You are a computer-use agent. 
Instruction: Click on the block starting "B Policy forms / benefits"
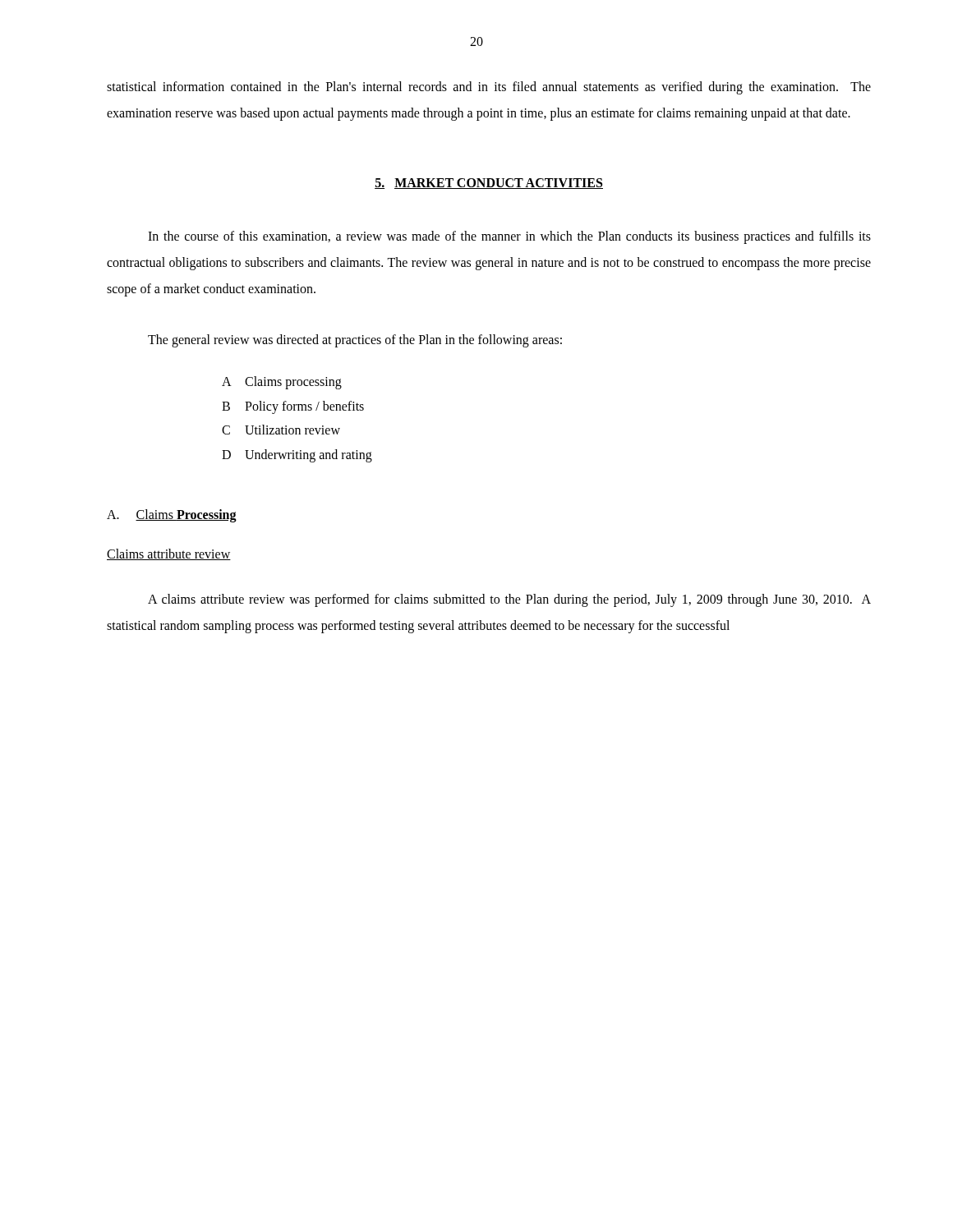[x=293, y=406]
